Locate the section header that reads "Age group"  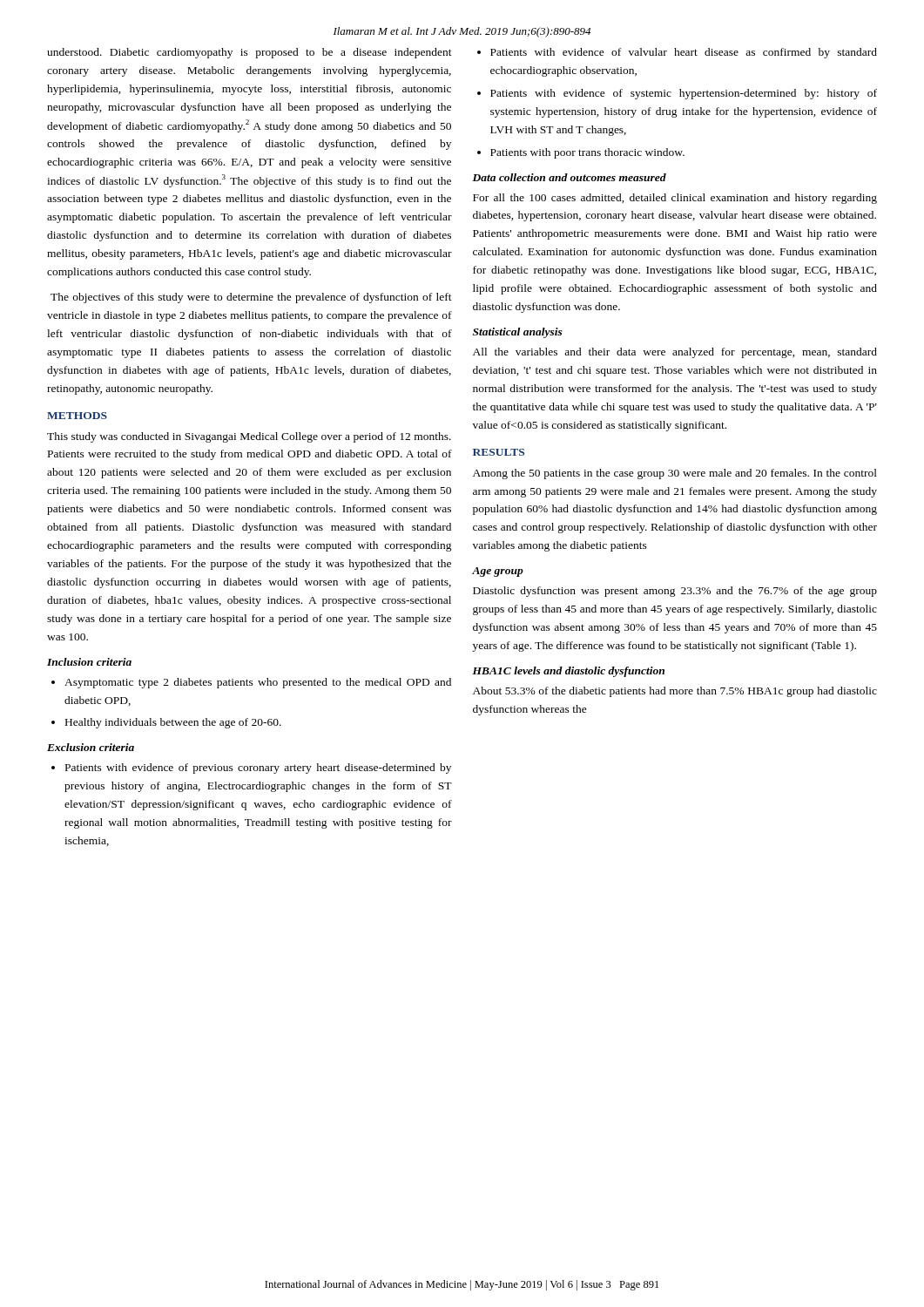[498, 571]
